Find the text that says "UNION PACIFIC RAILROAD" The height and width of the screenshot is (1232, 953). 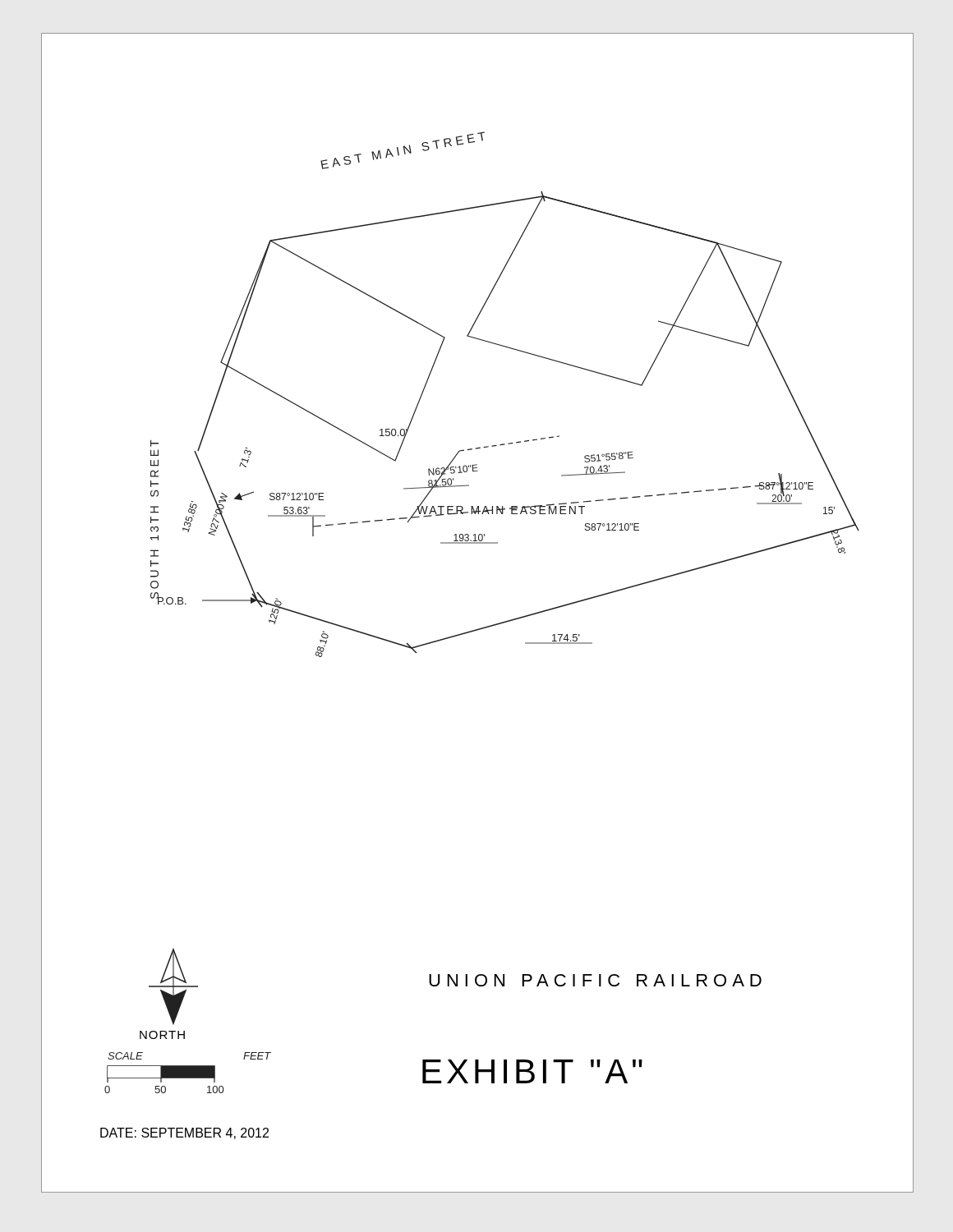click(x=598, y=980)
